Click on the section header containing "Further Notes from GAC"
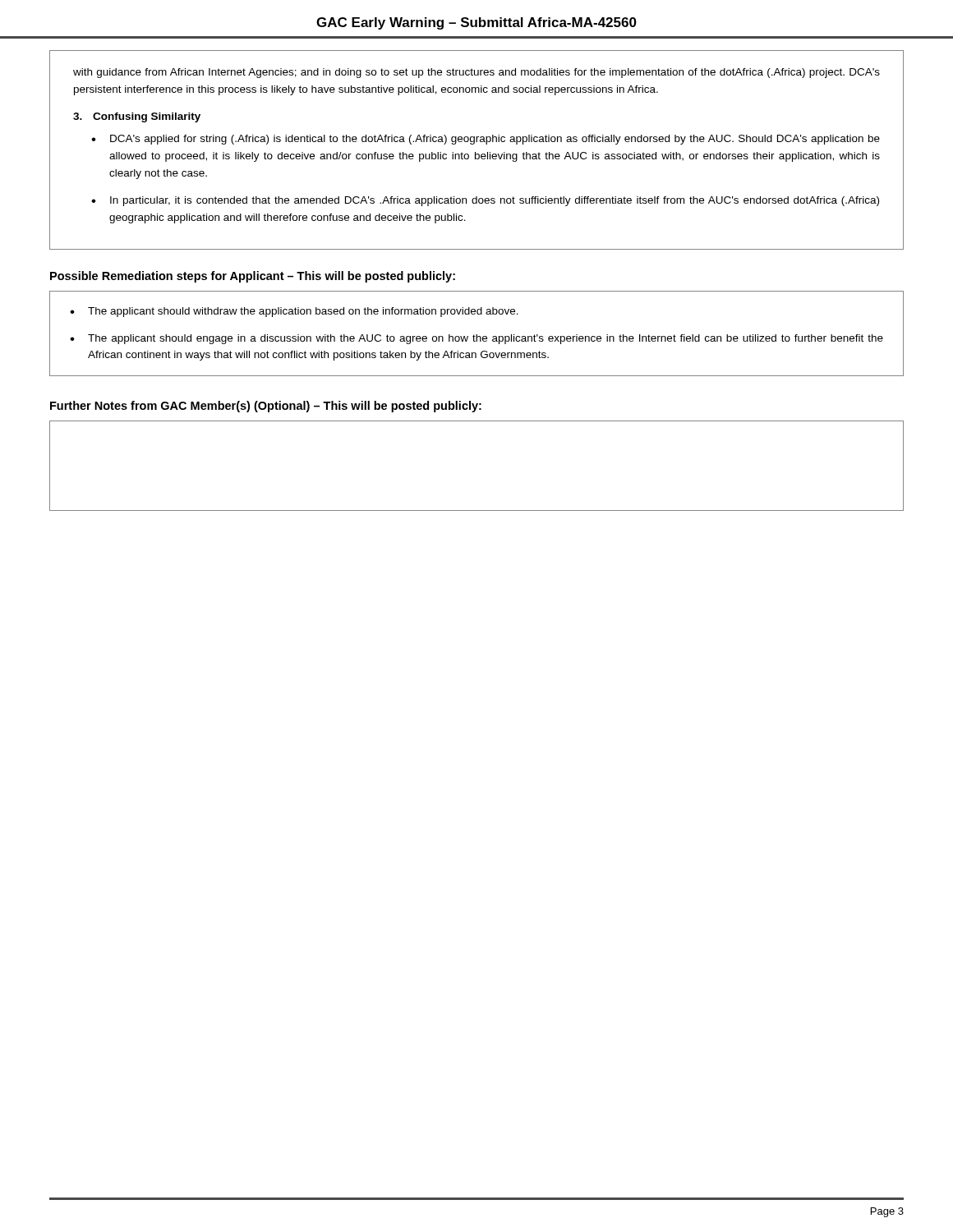The height and width of the screenshot is (1232, 953). tap(266, 406)
